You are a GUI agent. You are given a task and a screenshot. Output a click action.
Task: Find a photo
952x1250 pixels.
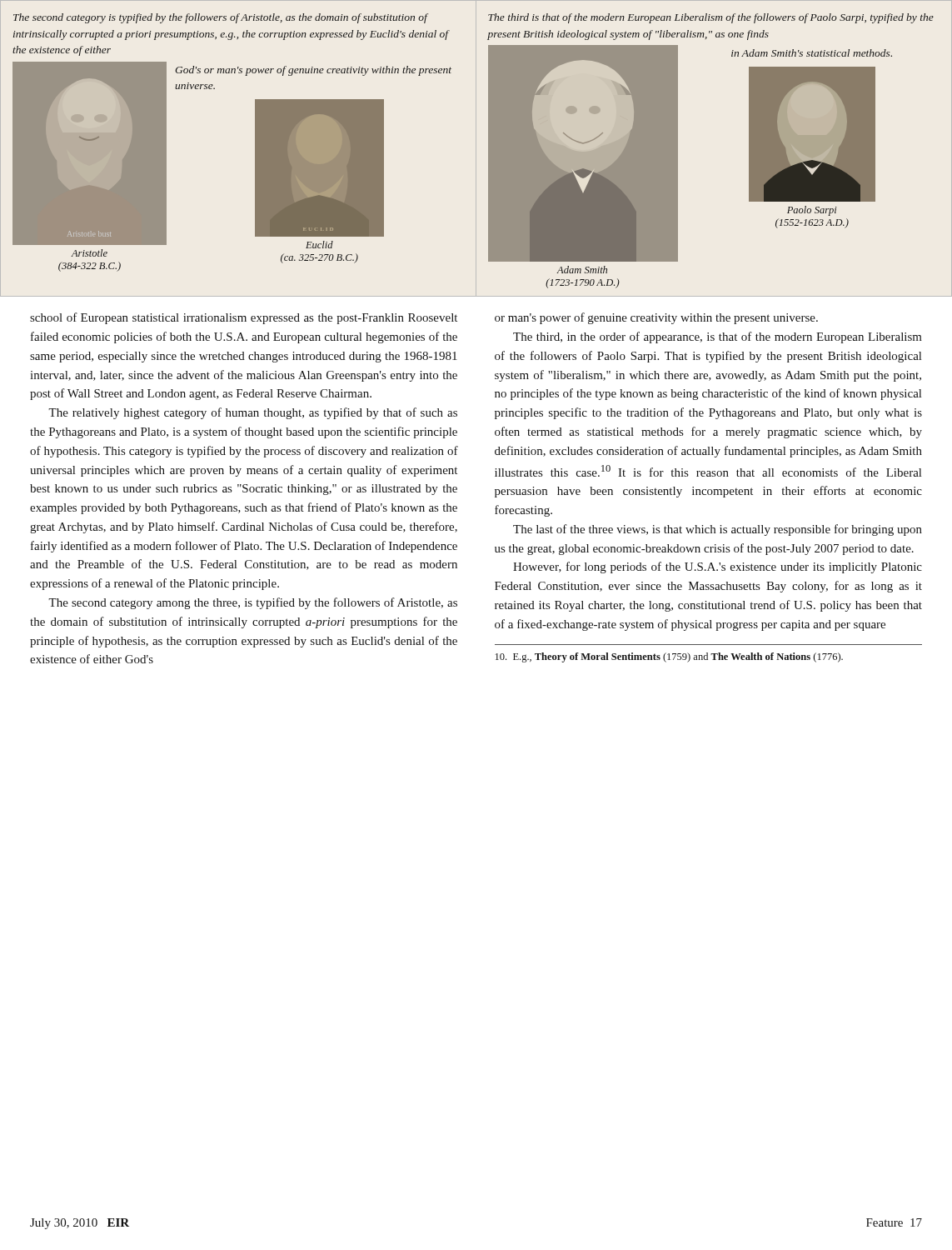(x=476, y=148)
